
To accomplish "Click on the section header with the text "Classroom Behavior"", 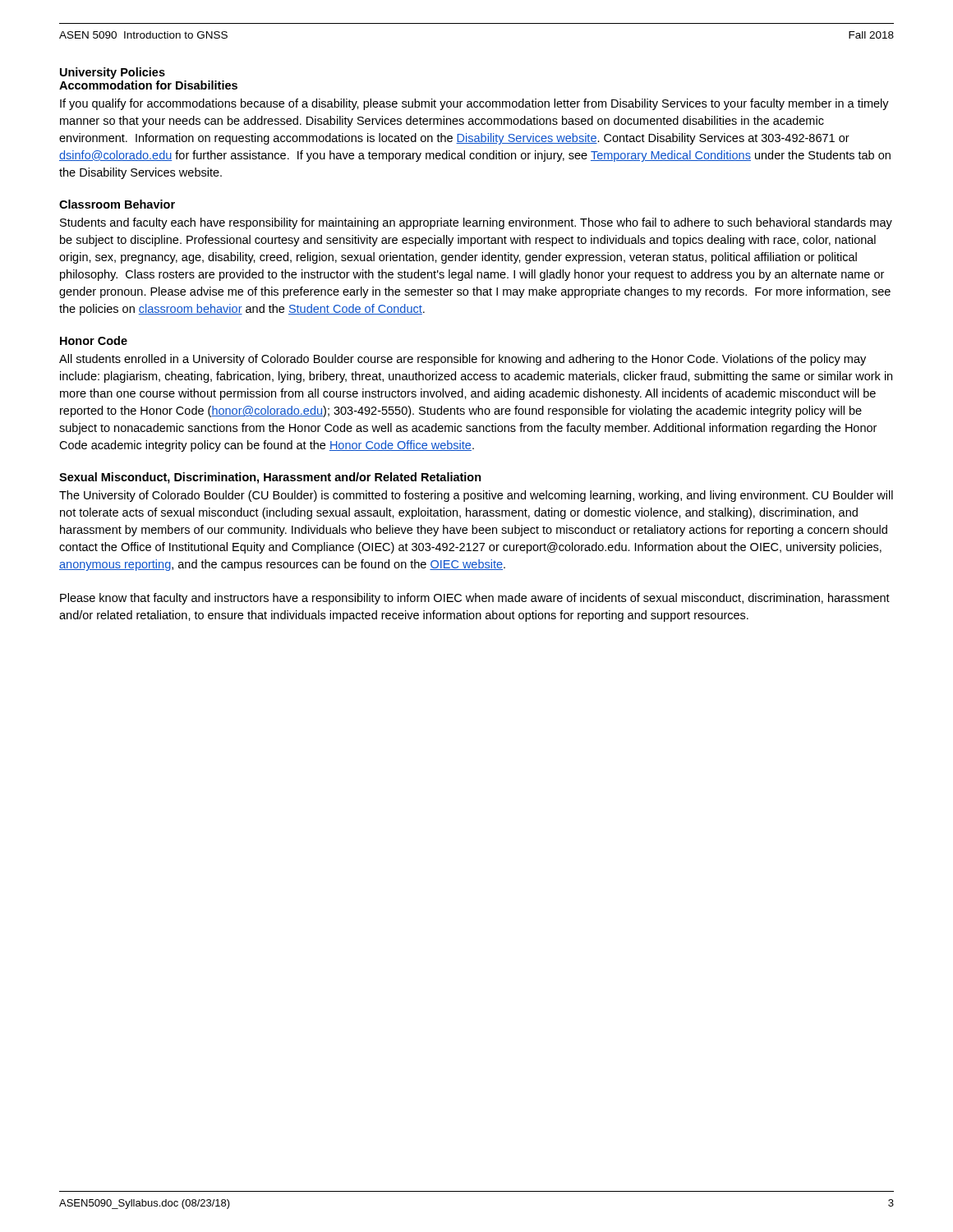I will [117, 205].
